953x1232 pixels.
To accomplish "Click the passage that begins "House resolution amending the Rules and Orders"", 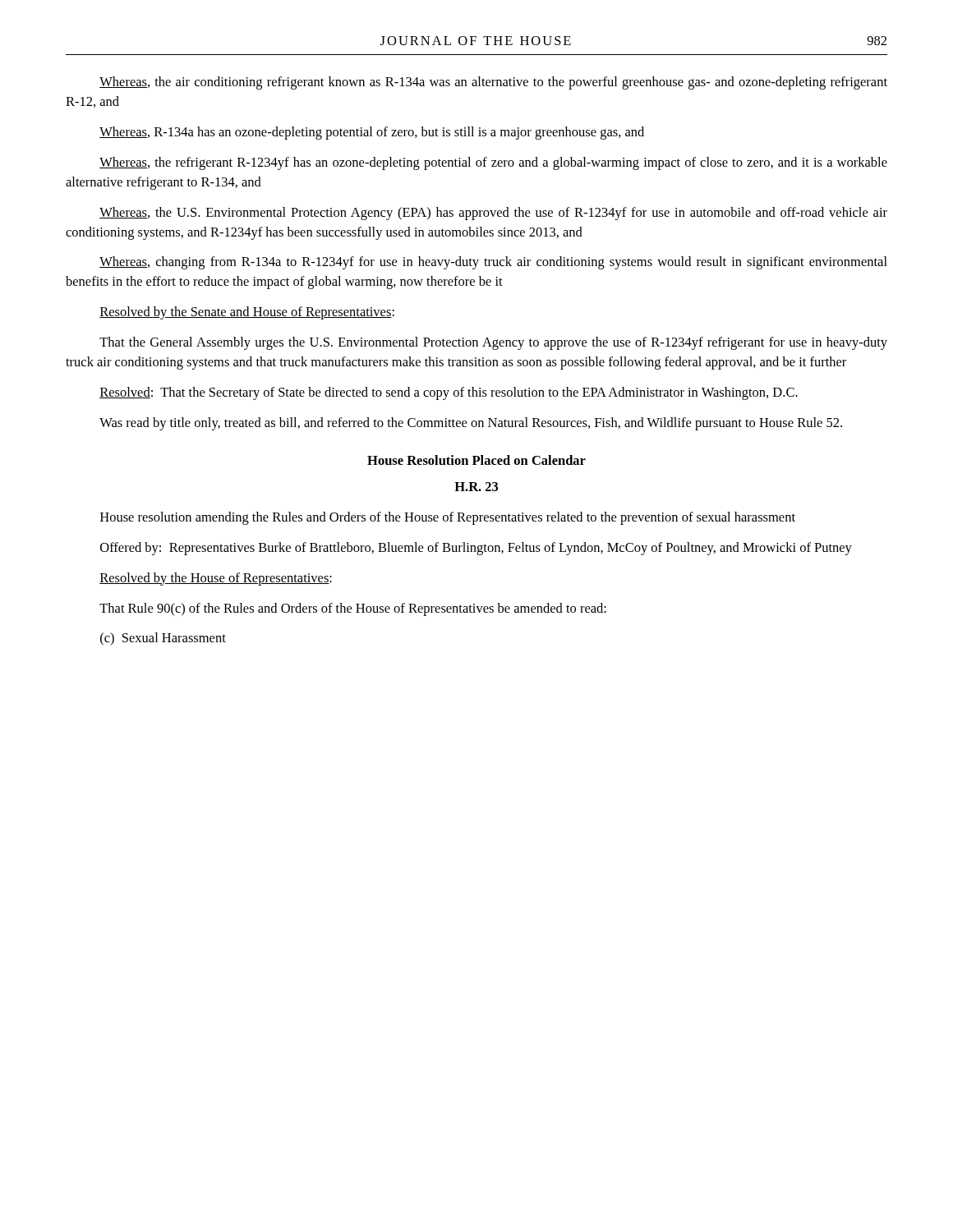I will 447,517.
